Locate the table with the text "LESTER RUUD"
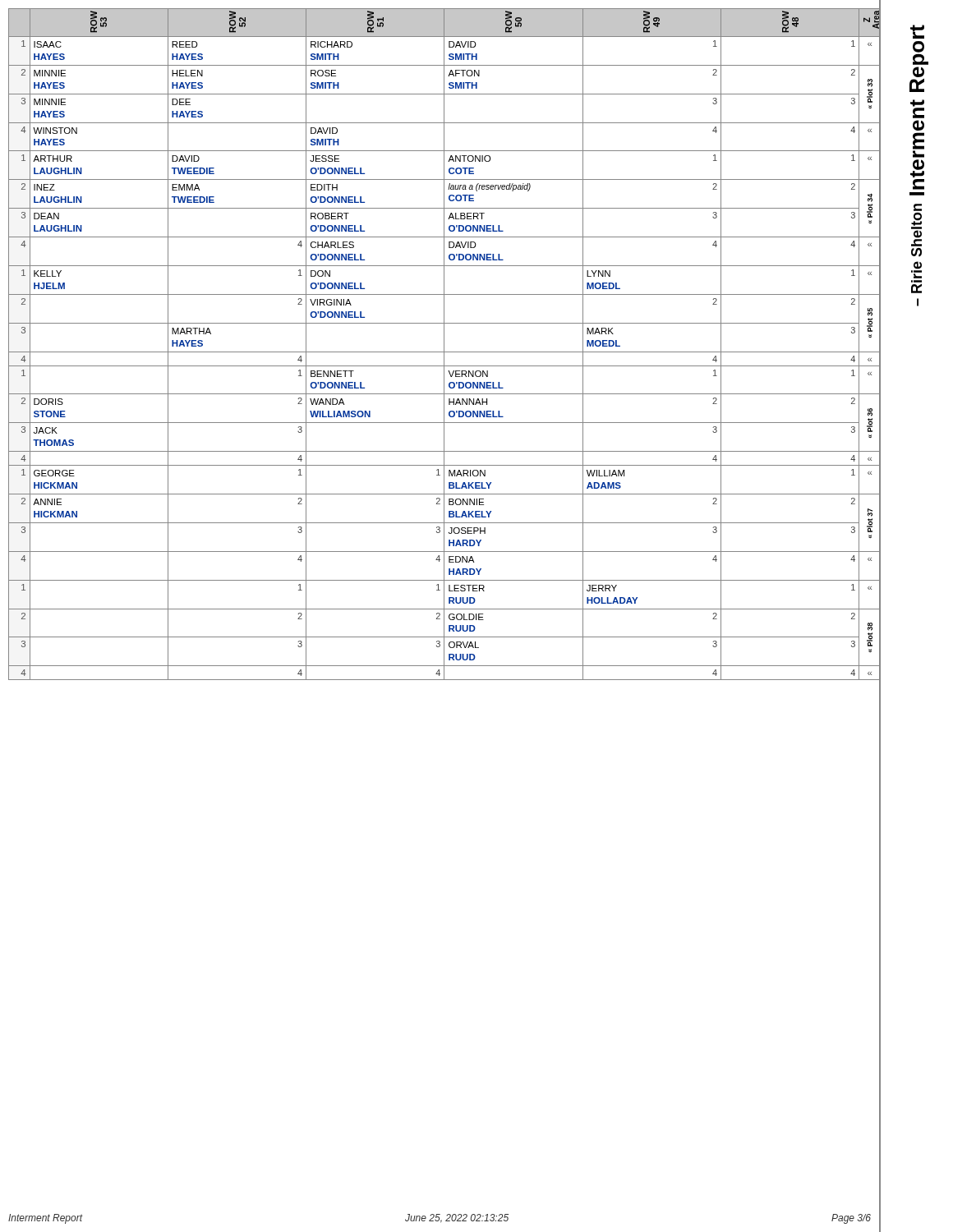This screenshot has height=1232, width=953. click(x=444, y=598)
